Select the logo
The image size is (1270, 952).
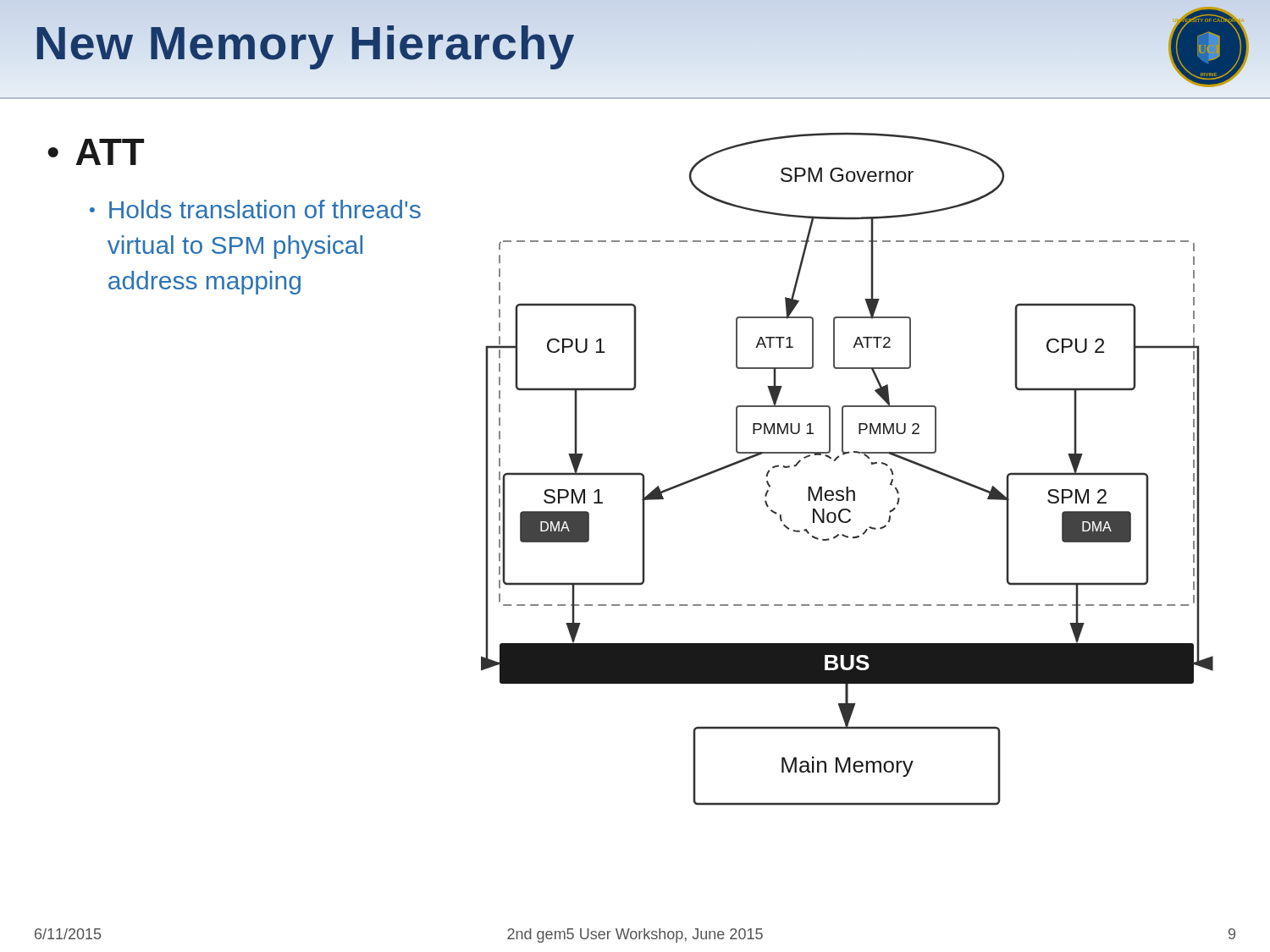1209,47
